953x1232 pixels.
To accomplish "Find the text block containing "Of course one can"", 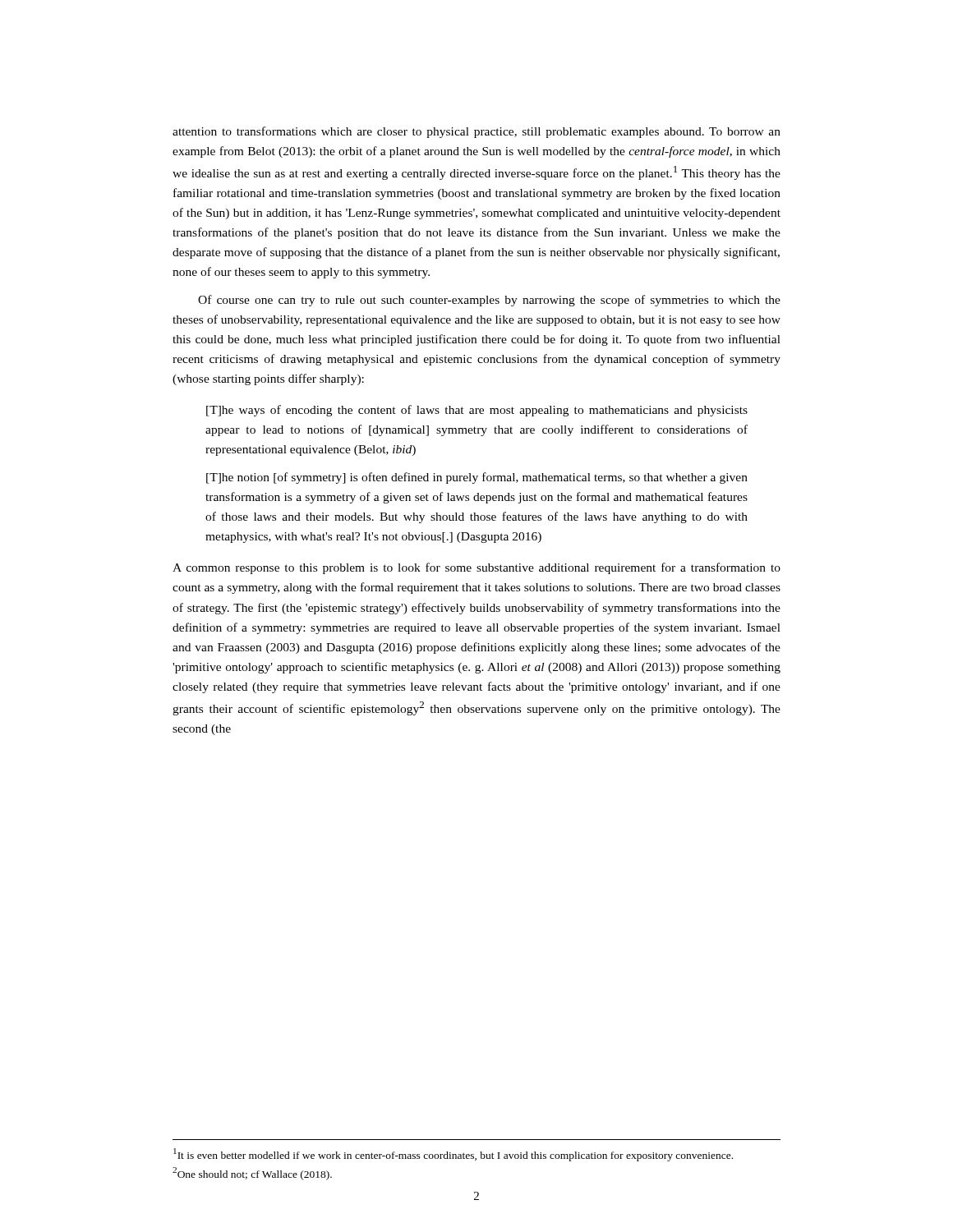I will click(x=476, y=339).
